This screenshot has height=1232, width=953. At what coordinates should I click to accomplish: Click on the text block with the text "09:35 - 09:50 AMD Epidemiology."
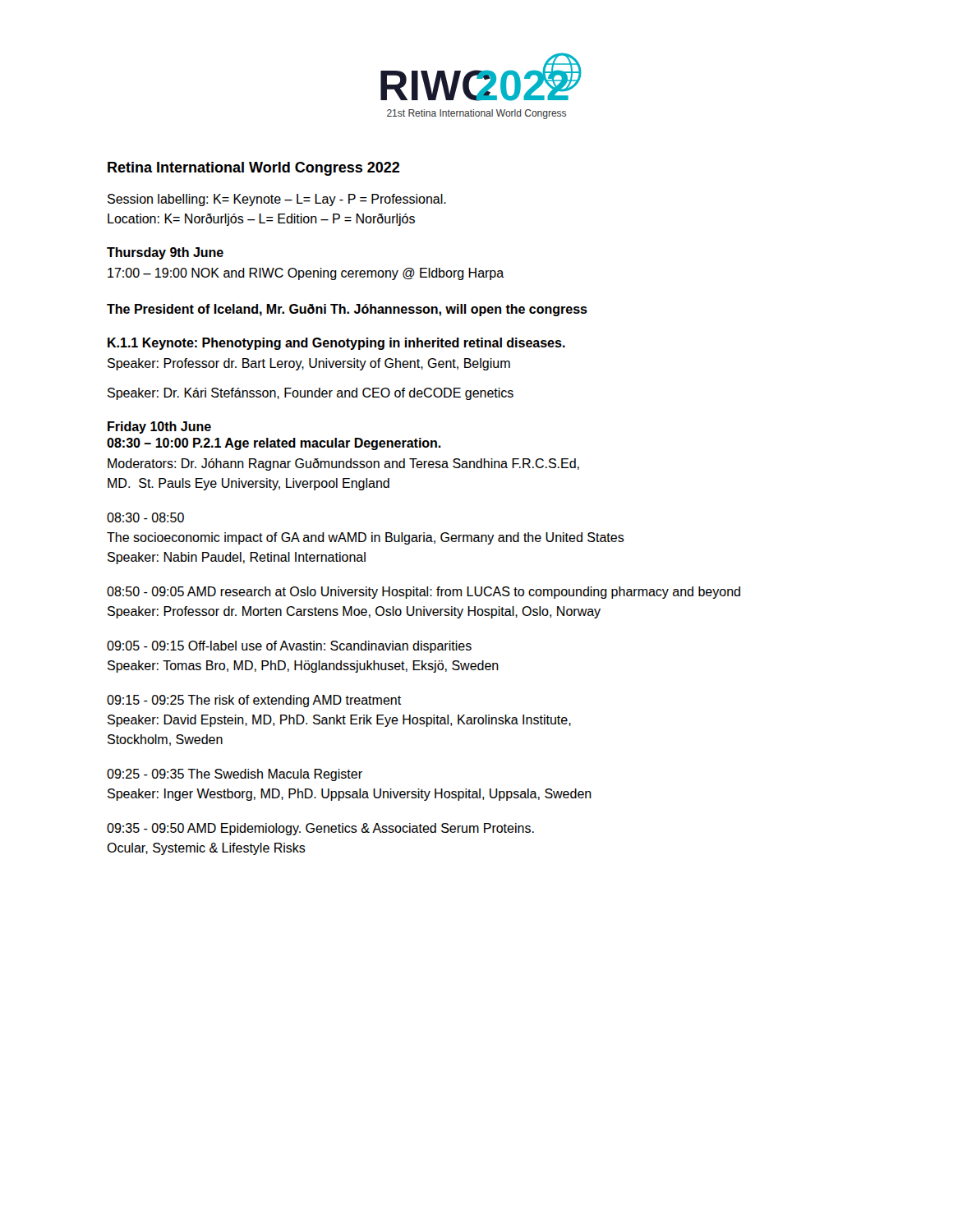321,838
